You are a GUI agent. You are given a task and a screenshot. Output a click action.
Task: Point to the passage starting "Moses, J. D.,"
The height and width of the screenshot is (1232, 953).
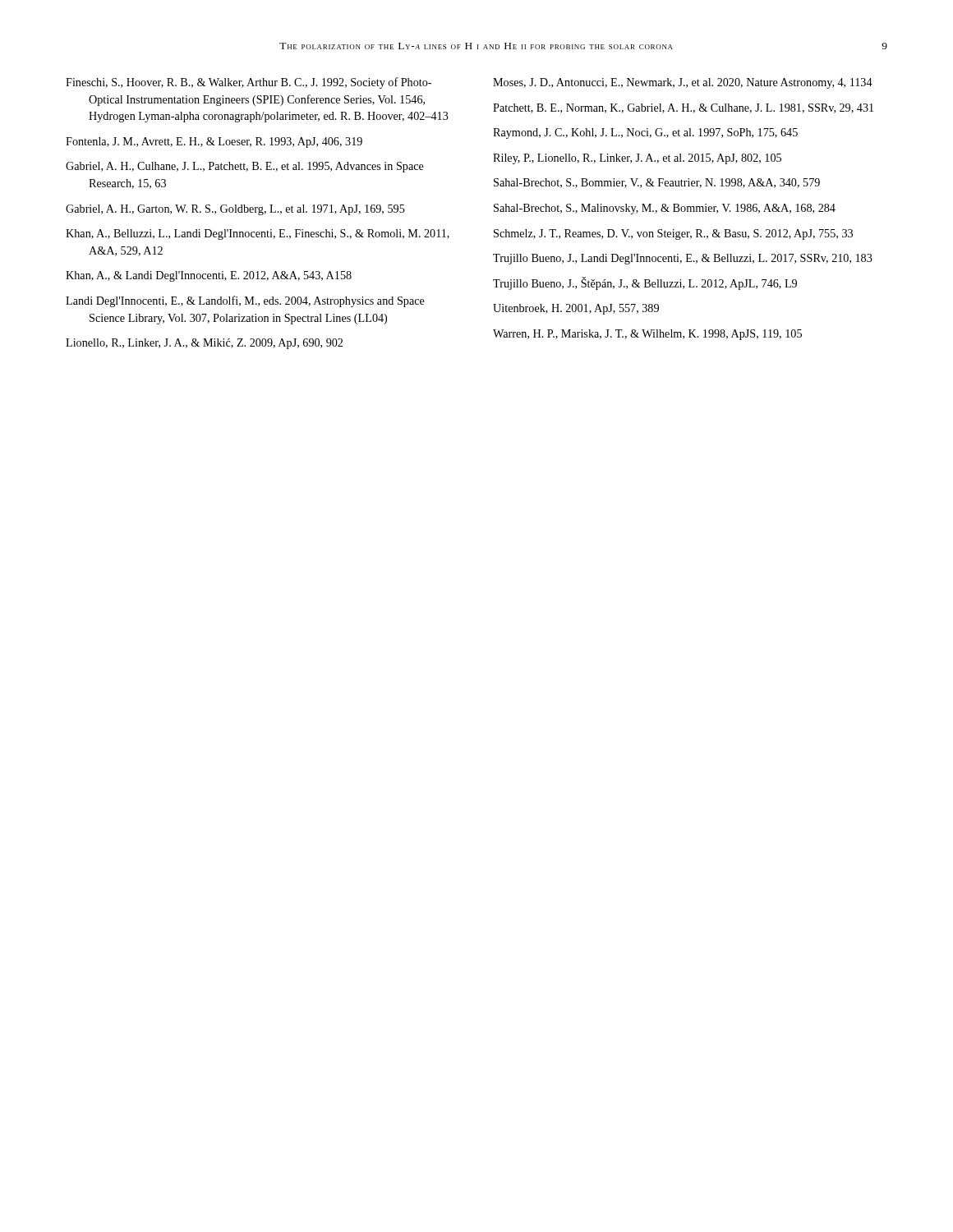click(x=682, y=82)
